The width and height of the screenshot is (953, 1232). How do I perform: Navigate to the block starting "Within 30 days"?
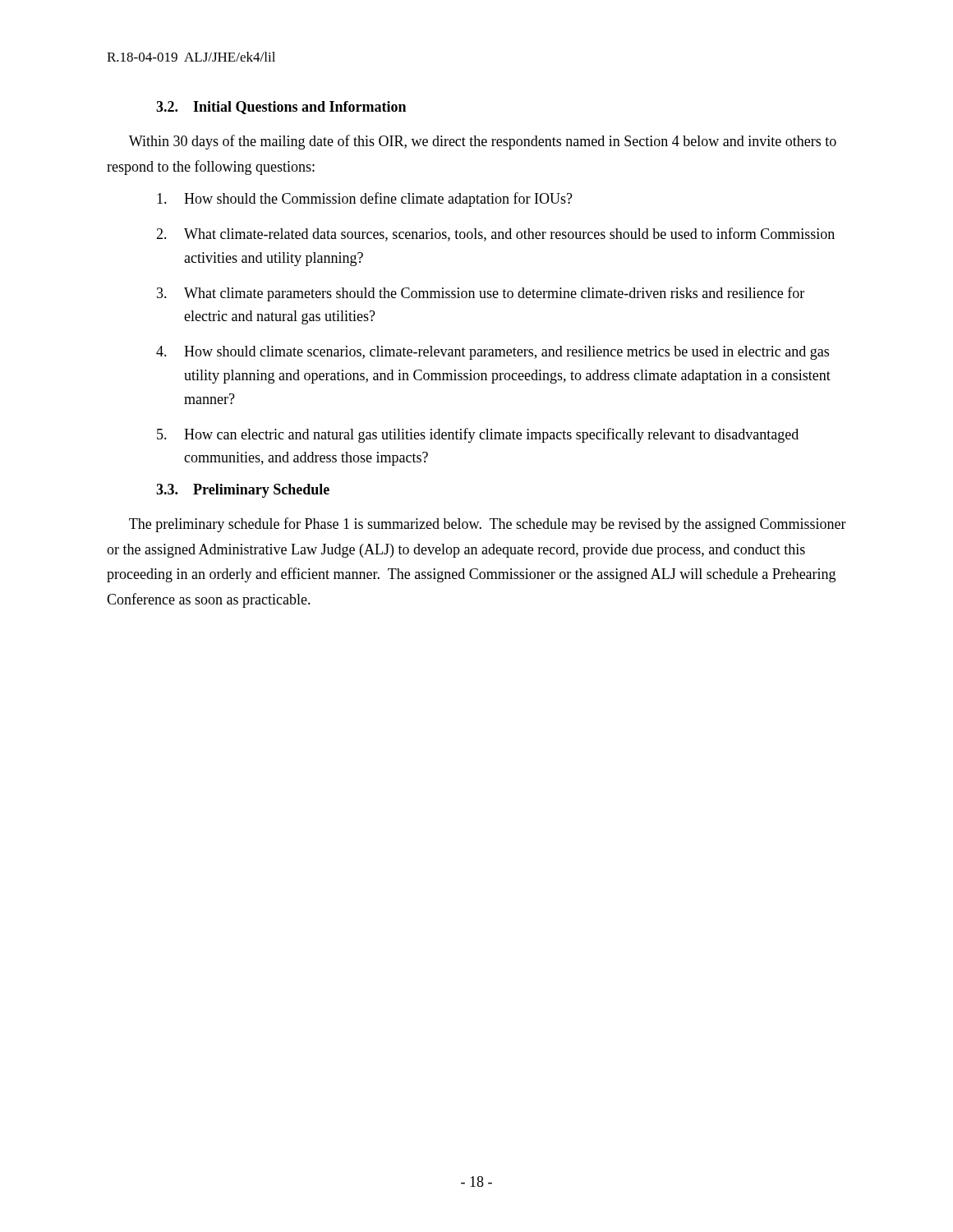click(x=472, y=154)
